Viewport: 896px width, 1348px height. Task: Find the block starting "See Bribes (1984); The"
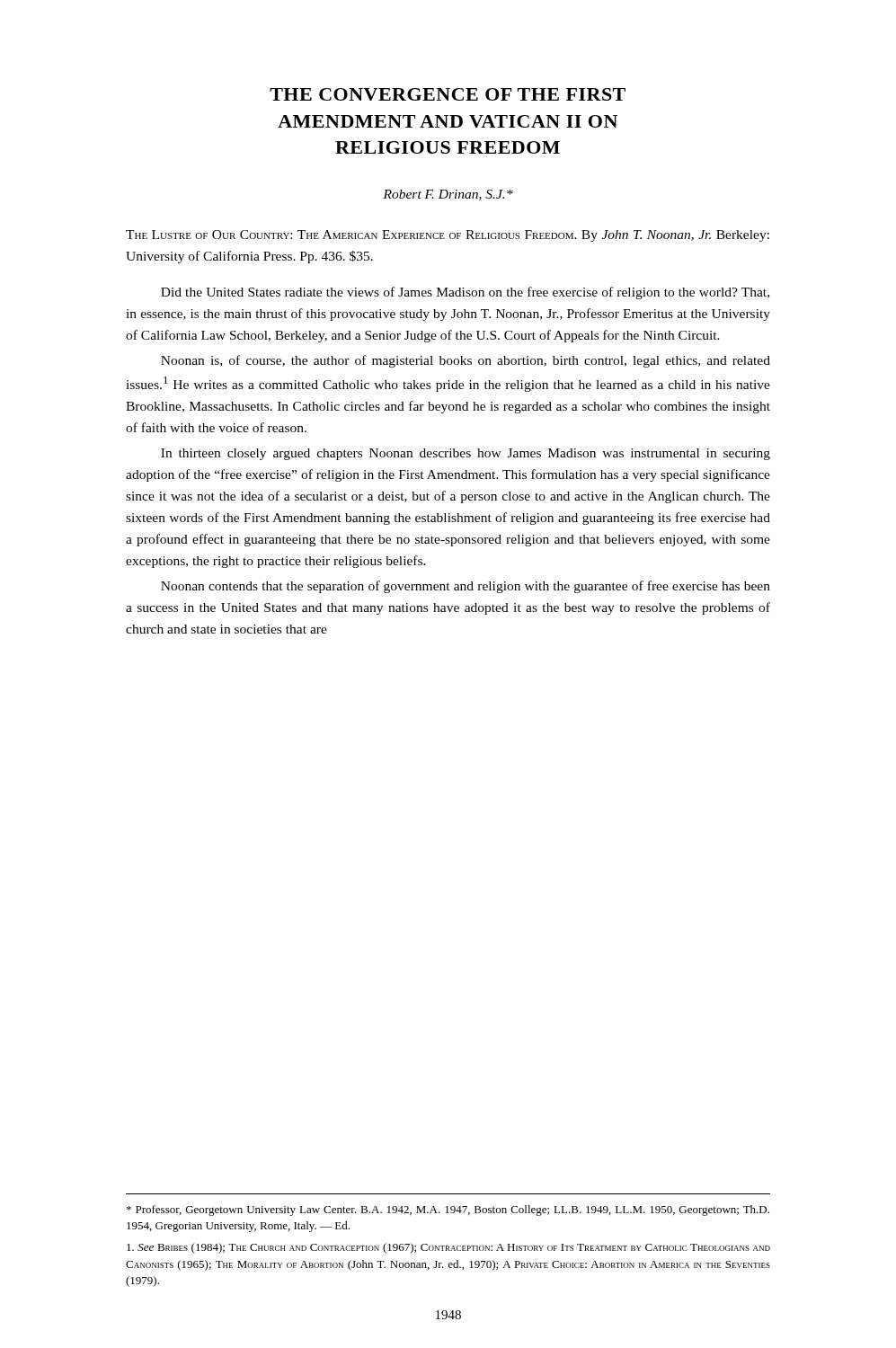(x=448, y=1264)
